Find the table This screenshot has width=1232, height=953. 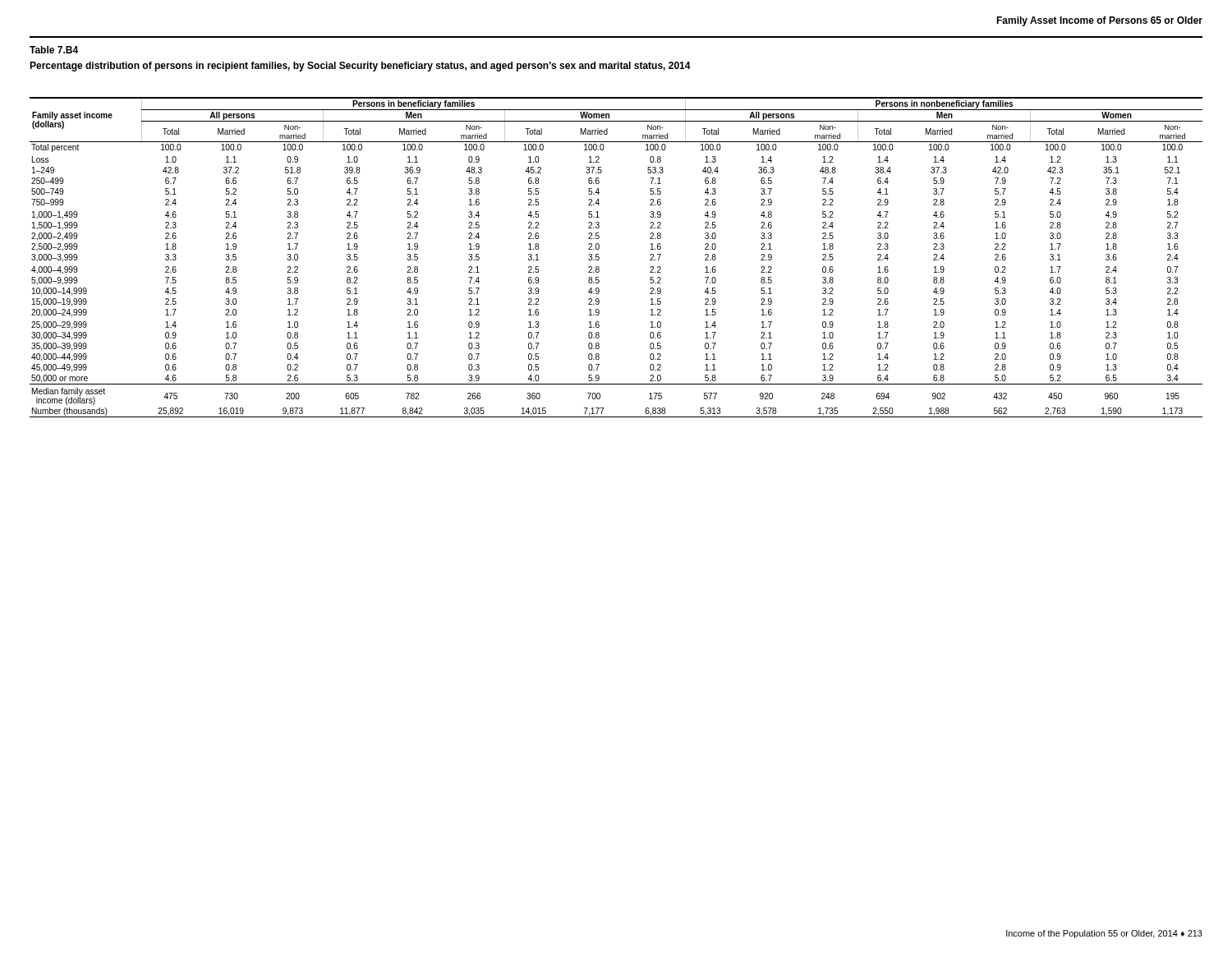click(x=616, y=257)
